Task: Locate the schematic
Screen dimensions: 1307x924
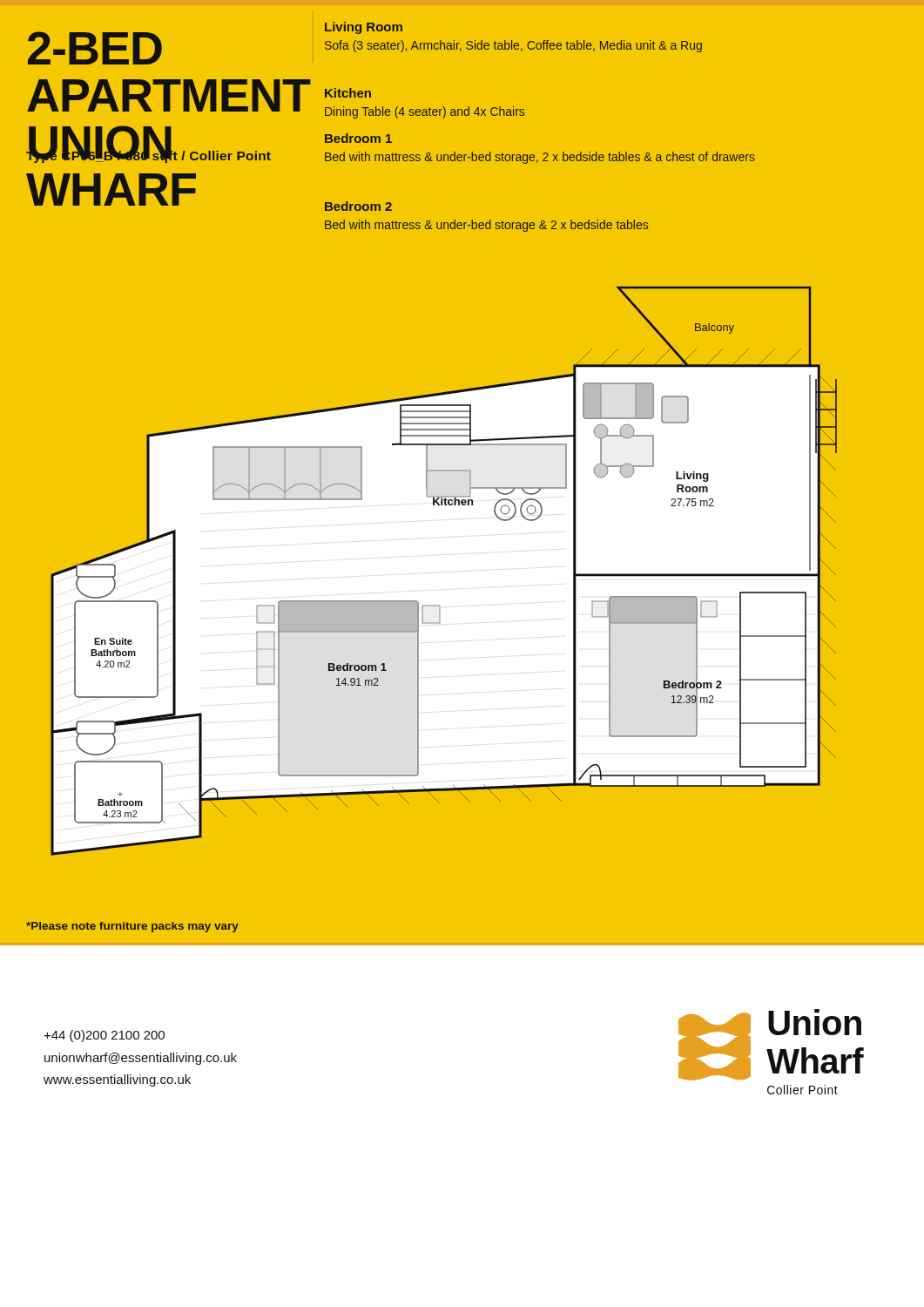Action: (462, 593)
